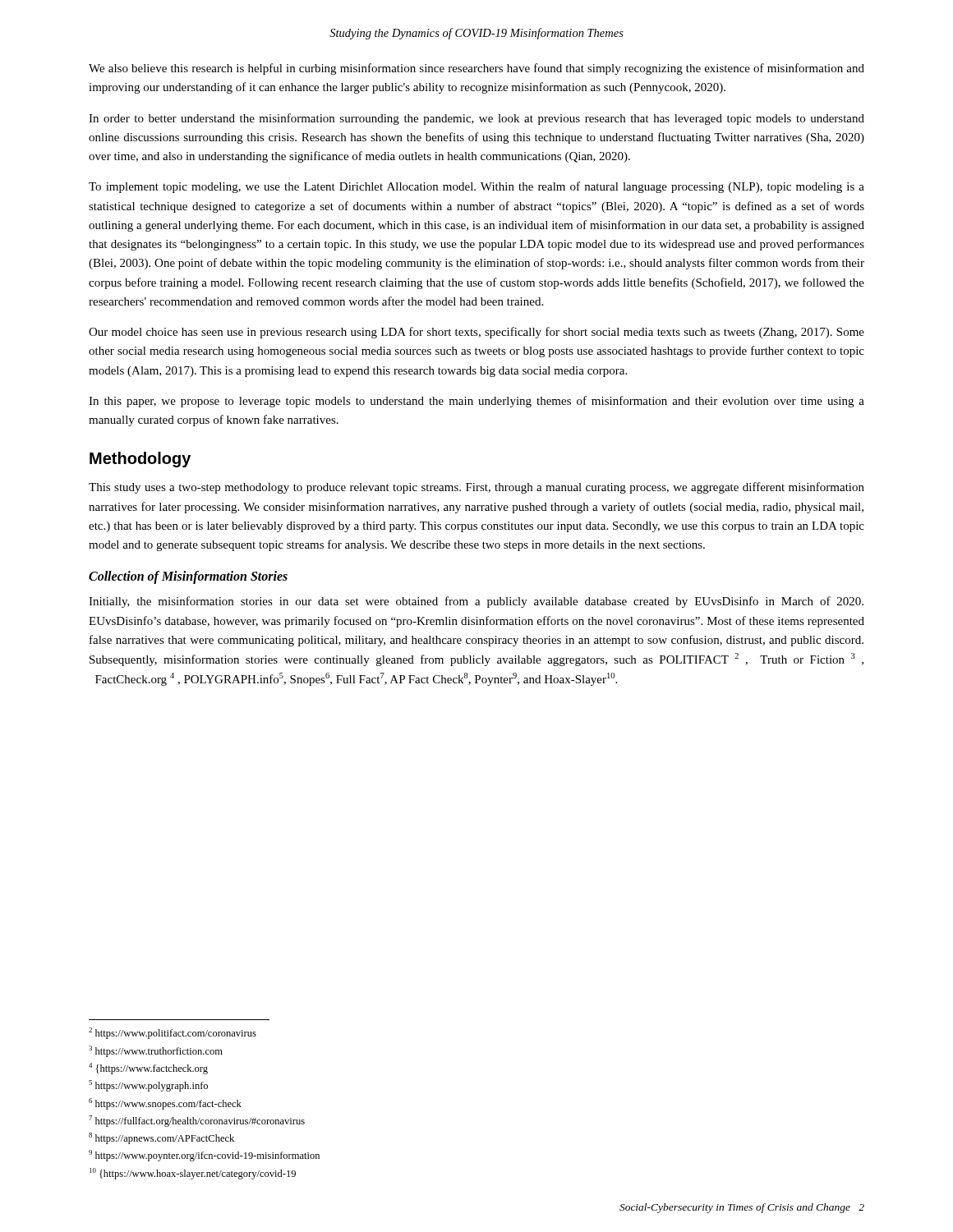Find the block on this page that starts "This study uses a two-step methodology to produce"
Viewport: 953px width, 1232px height.
(476, 516)
